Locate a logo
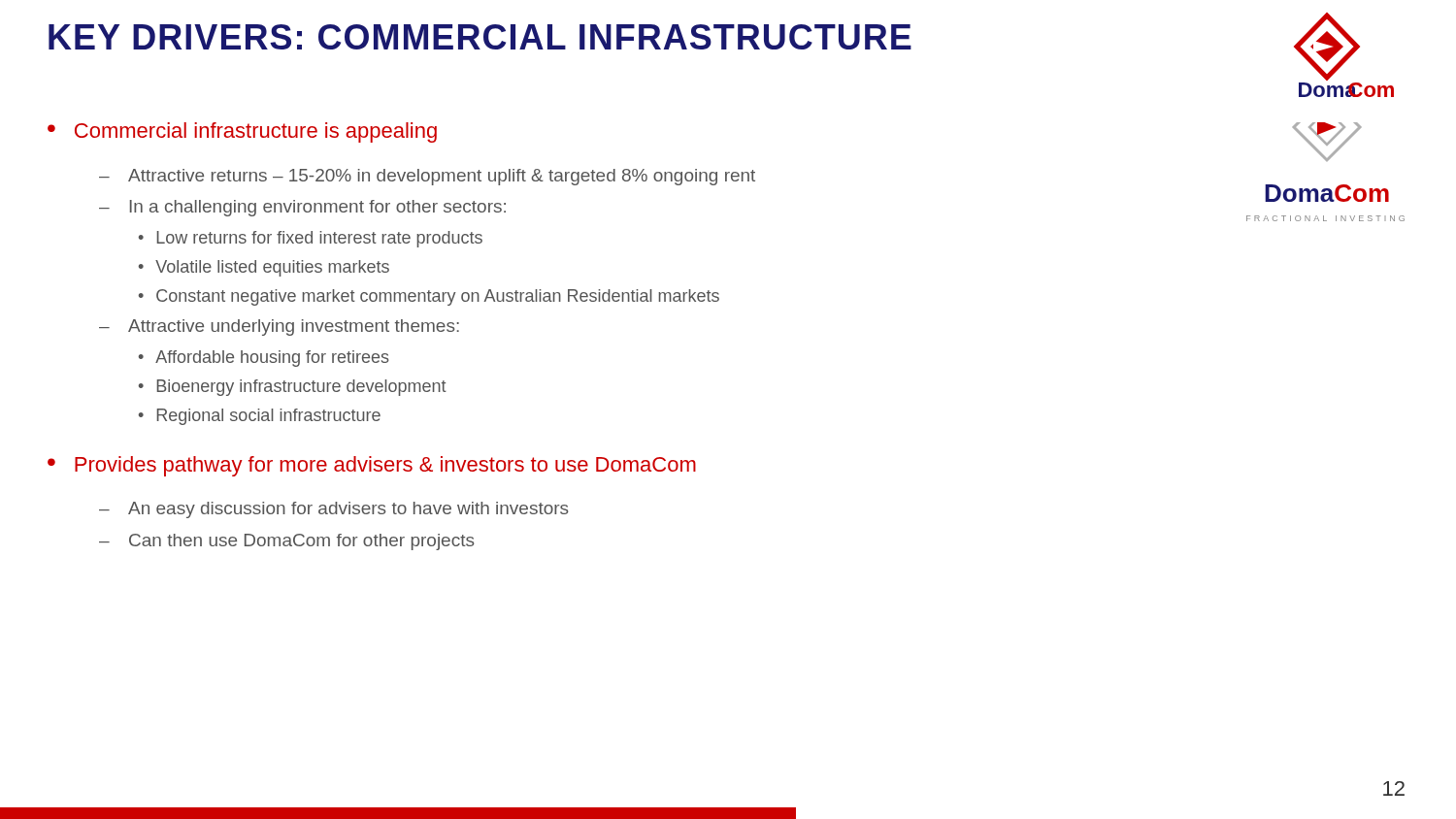 pos(1327,123)
